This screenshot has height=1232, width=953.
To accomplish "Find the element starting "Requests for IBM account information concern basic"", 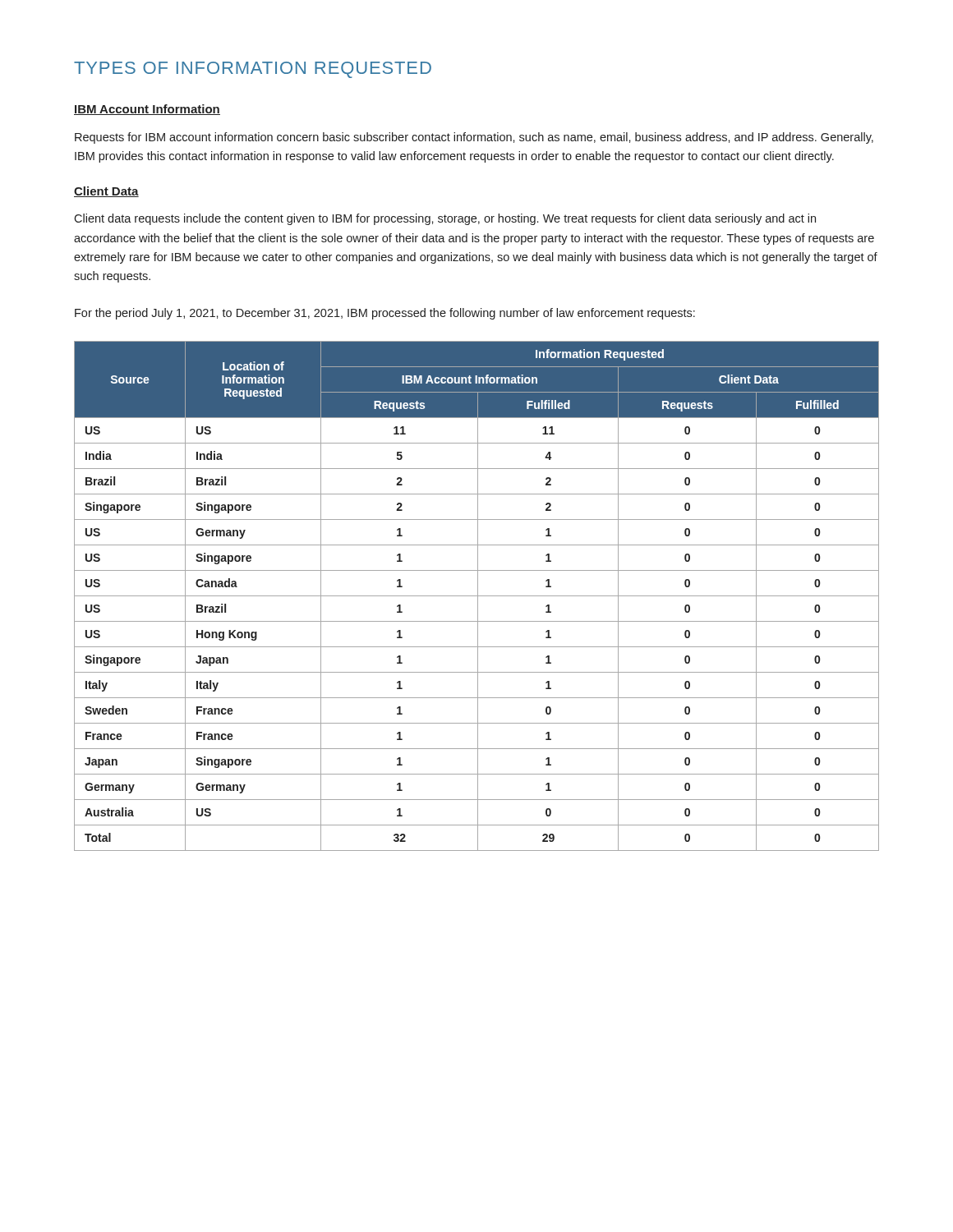I will click(476, 147).
